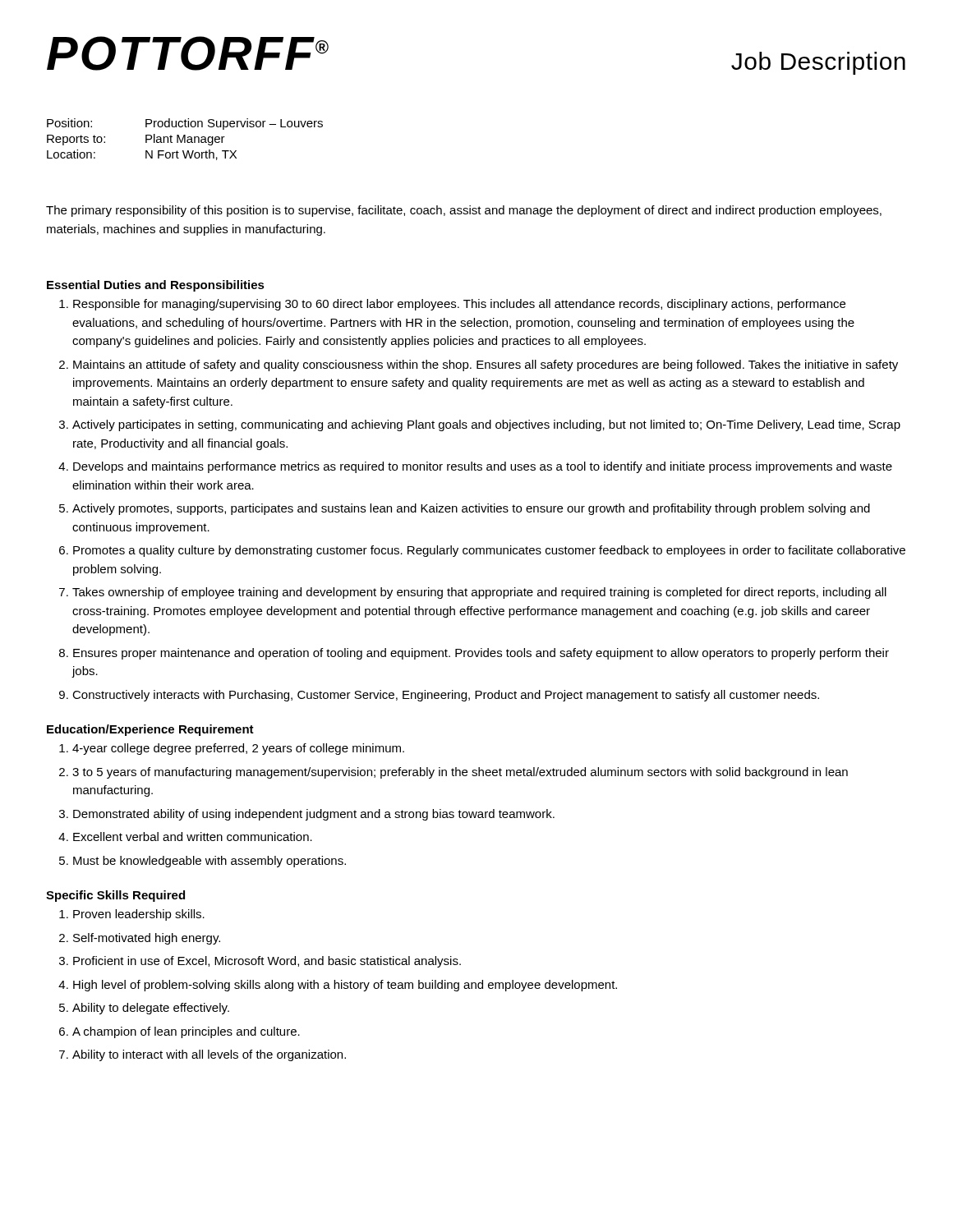Find the list item with the text "Must be knowledgeable"

click(x=210, y=860)
